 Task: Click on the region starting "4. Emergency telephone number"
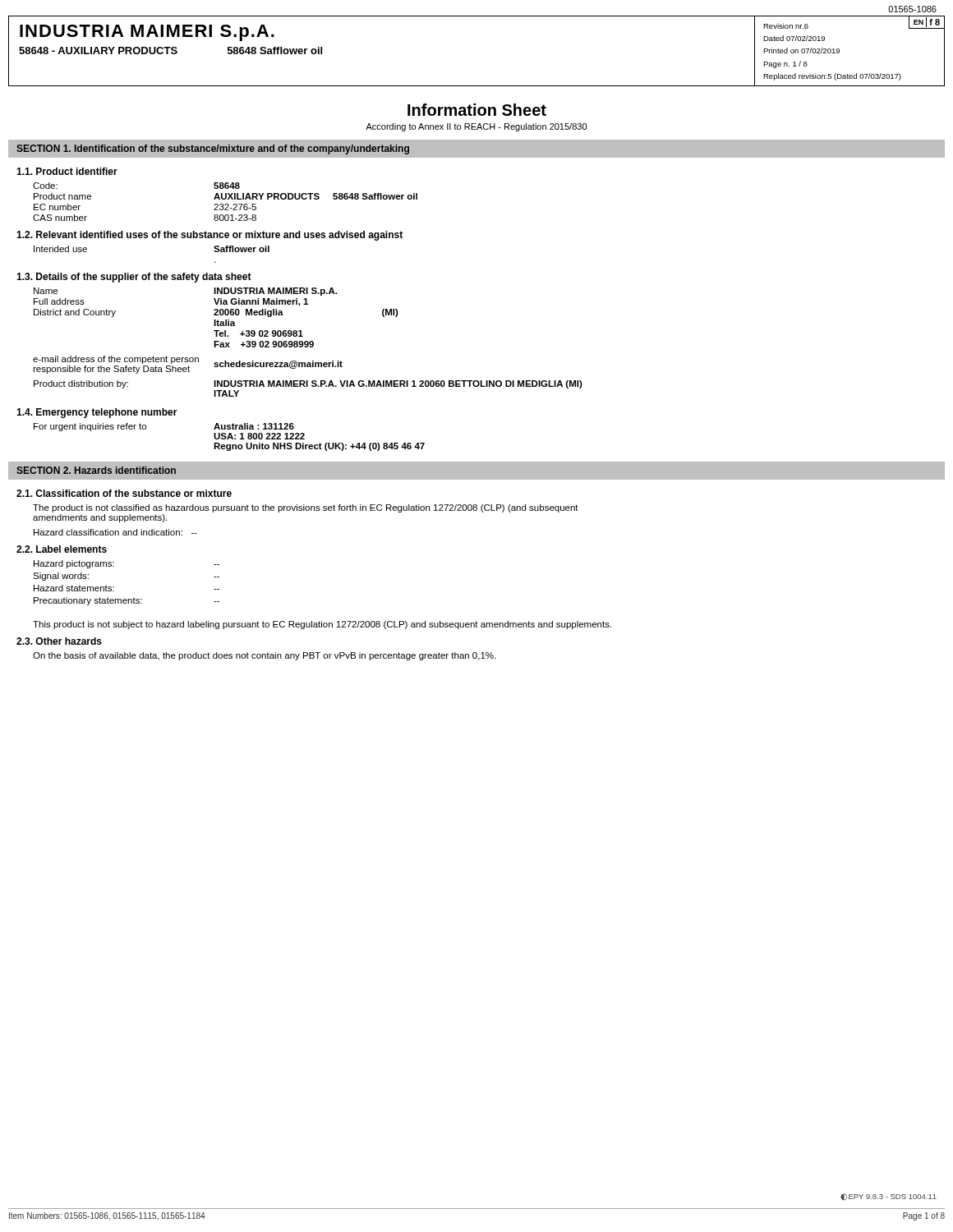pos(97,412)
